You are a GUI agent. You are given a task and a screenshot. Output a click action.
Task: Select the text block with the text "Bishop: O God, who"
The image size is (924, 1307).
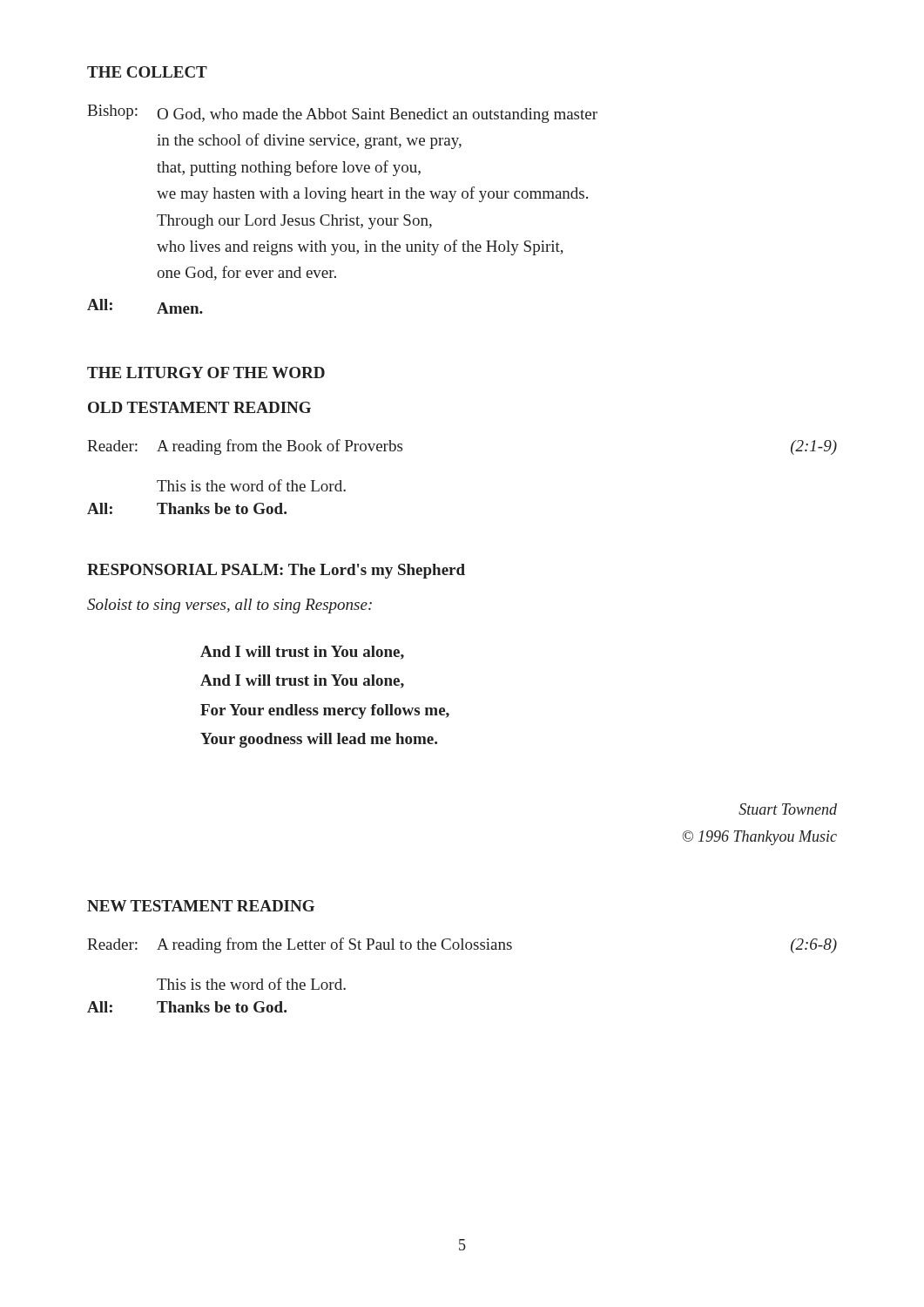tap(462, 194)
